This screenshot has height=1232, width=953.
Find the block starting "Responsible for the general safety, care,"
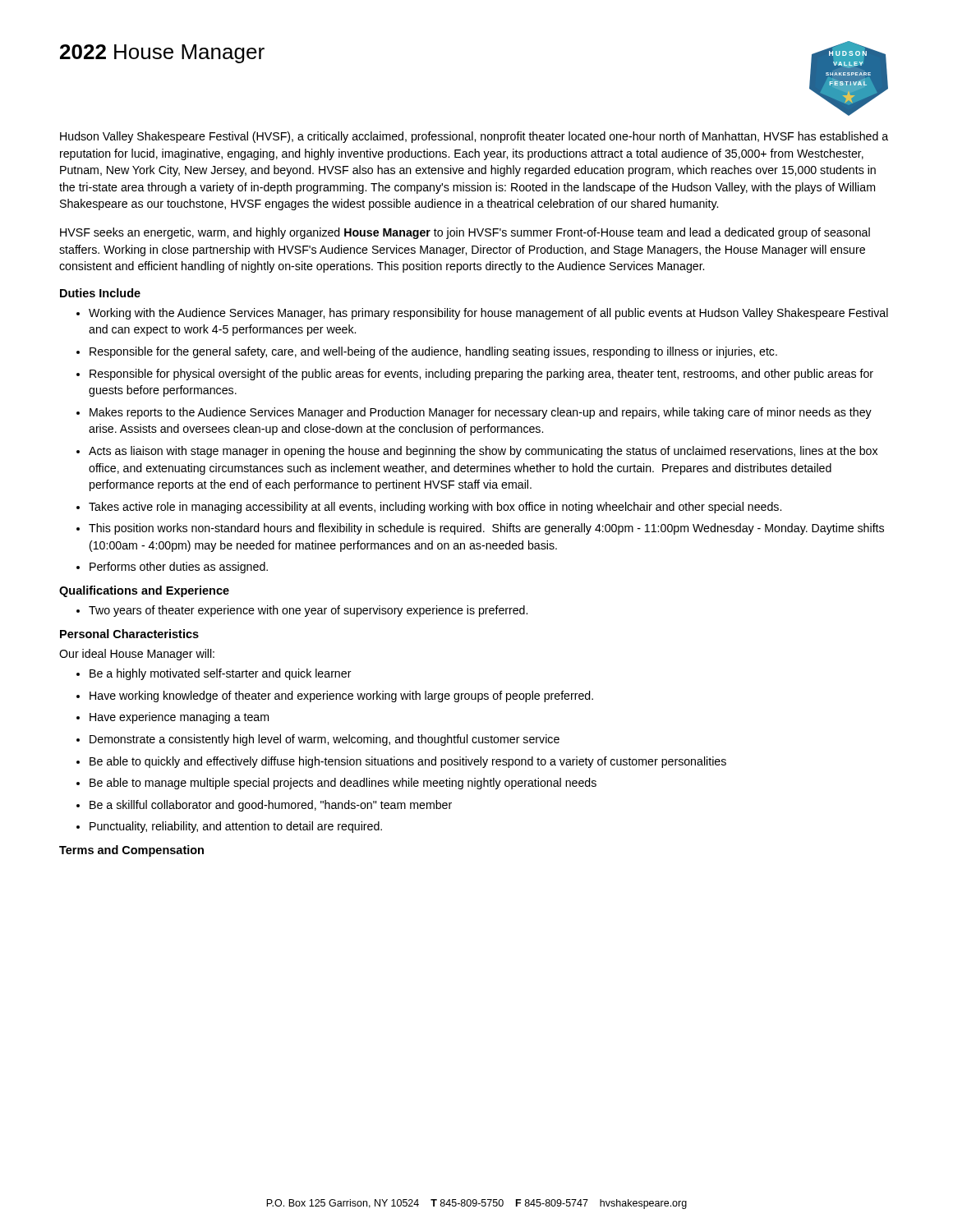click(433, 351)
